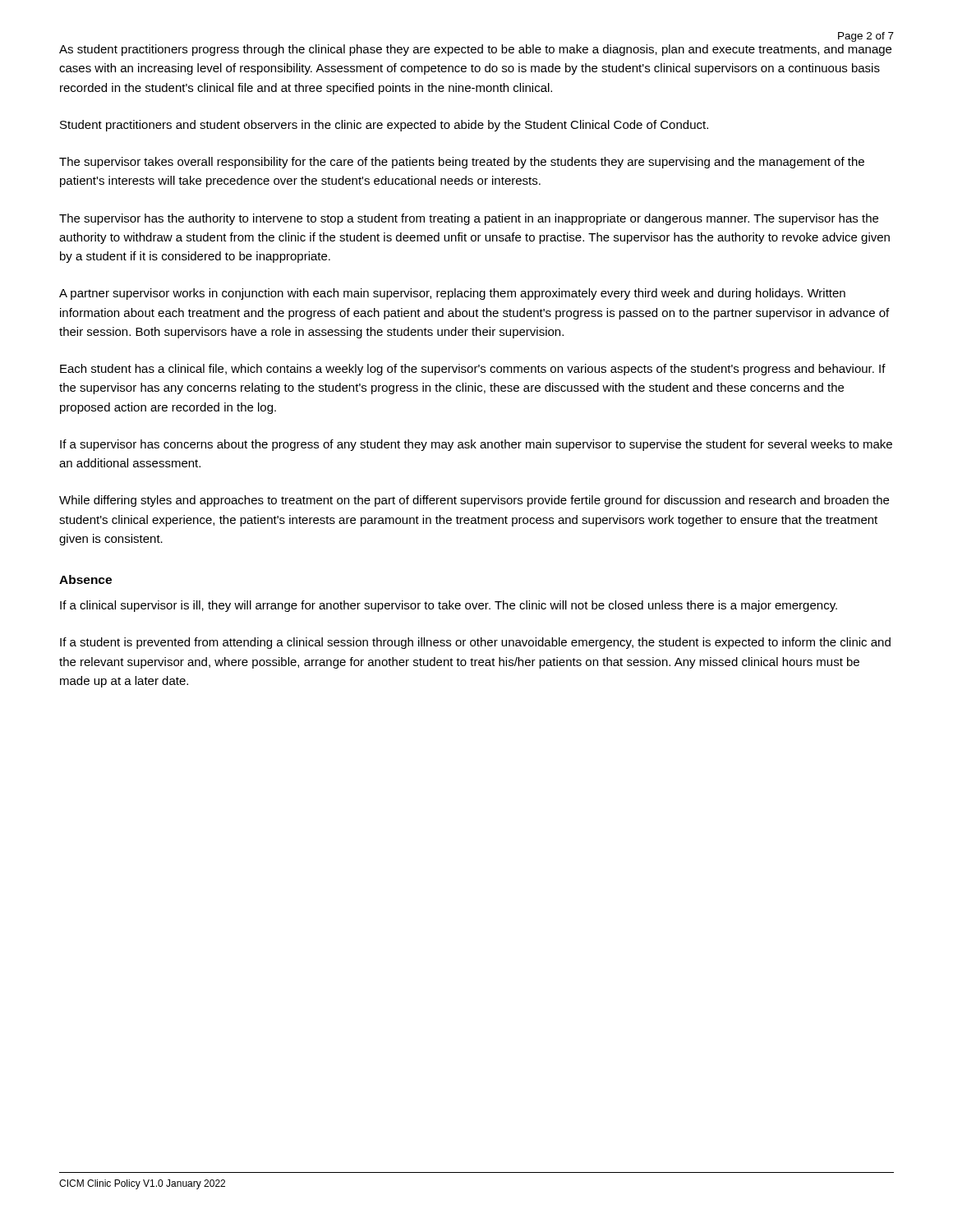
Task: Locate the block of text that opens with "A partner supervisor works in conjunction with"
Action: [474, 312]
